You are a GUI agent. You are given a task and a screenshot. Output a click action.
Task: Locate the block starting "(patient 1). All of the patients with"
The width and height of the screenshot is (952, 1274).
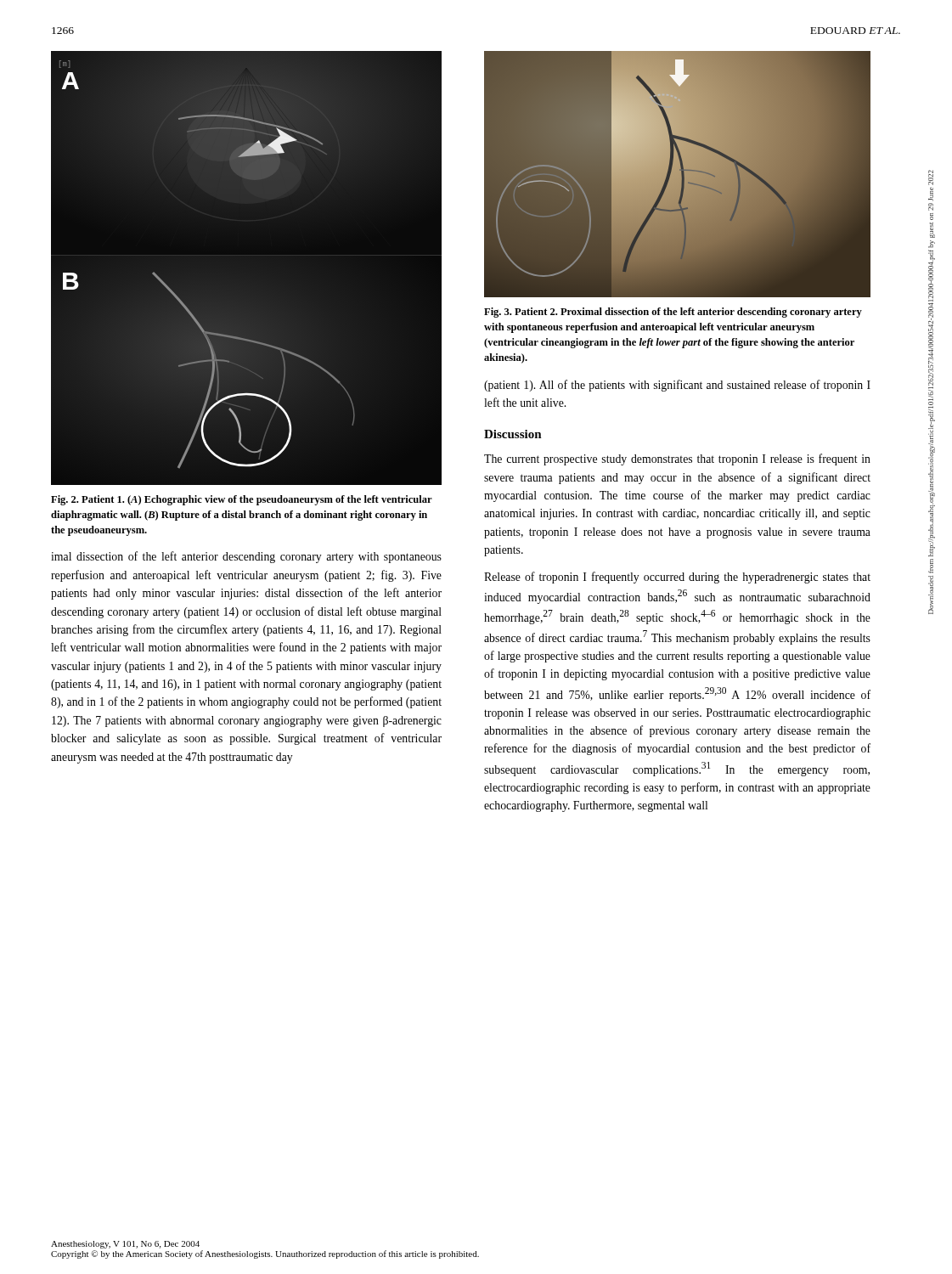tap(677, 394)
